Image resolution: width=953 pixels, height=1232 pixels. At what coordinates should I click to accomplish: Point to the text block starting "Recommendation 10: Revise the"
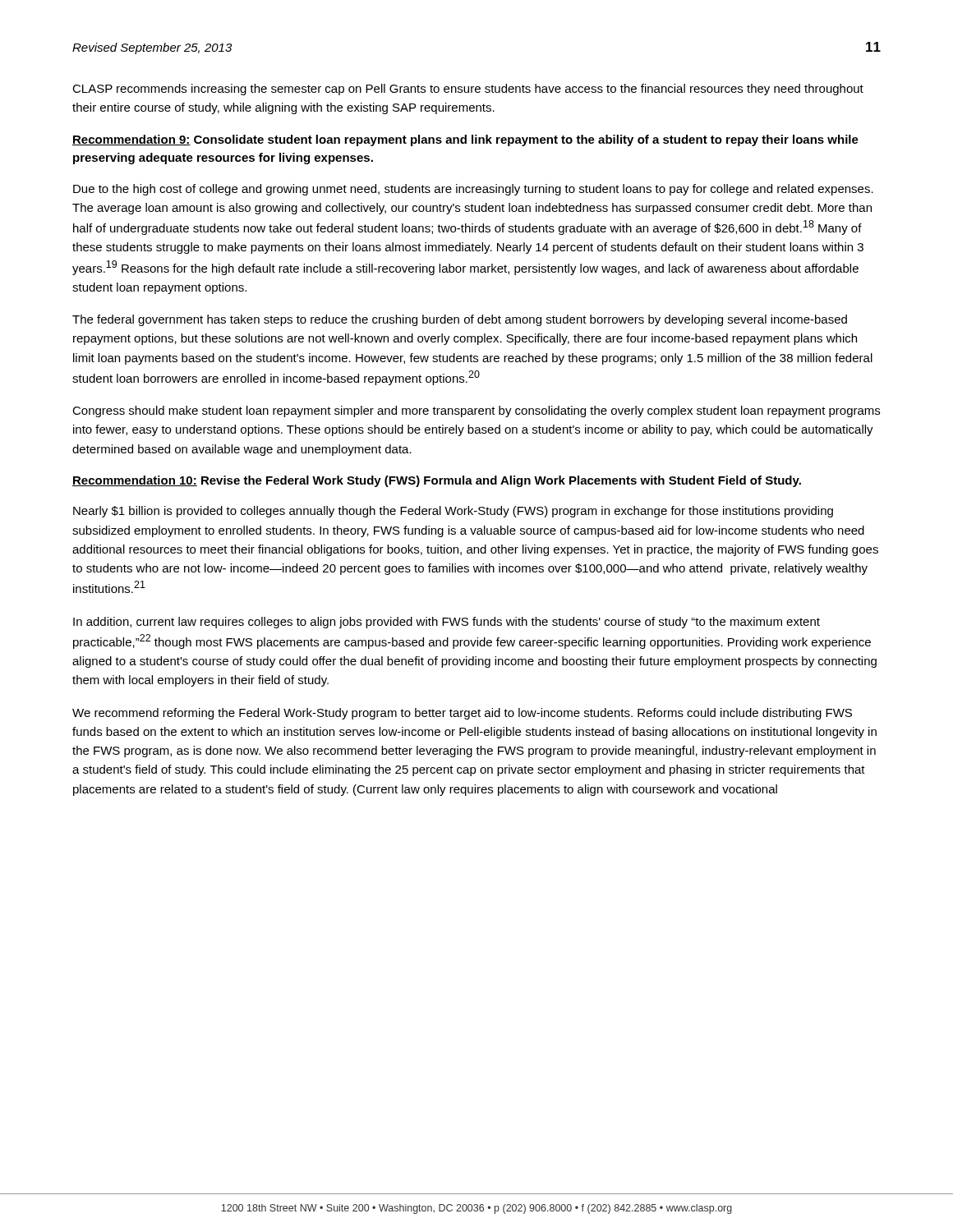[476, 480]
